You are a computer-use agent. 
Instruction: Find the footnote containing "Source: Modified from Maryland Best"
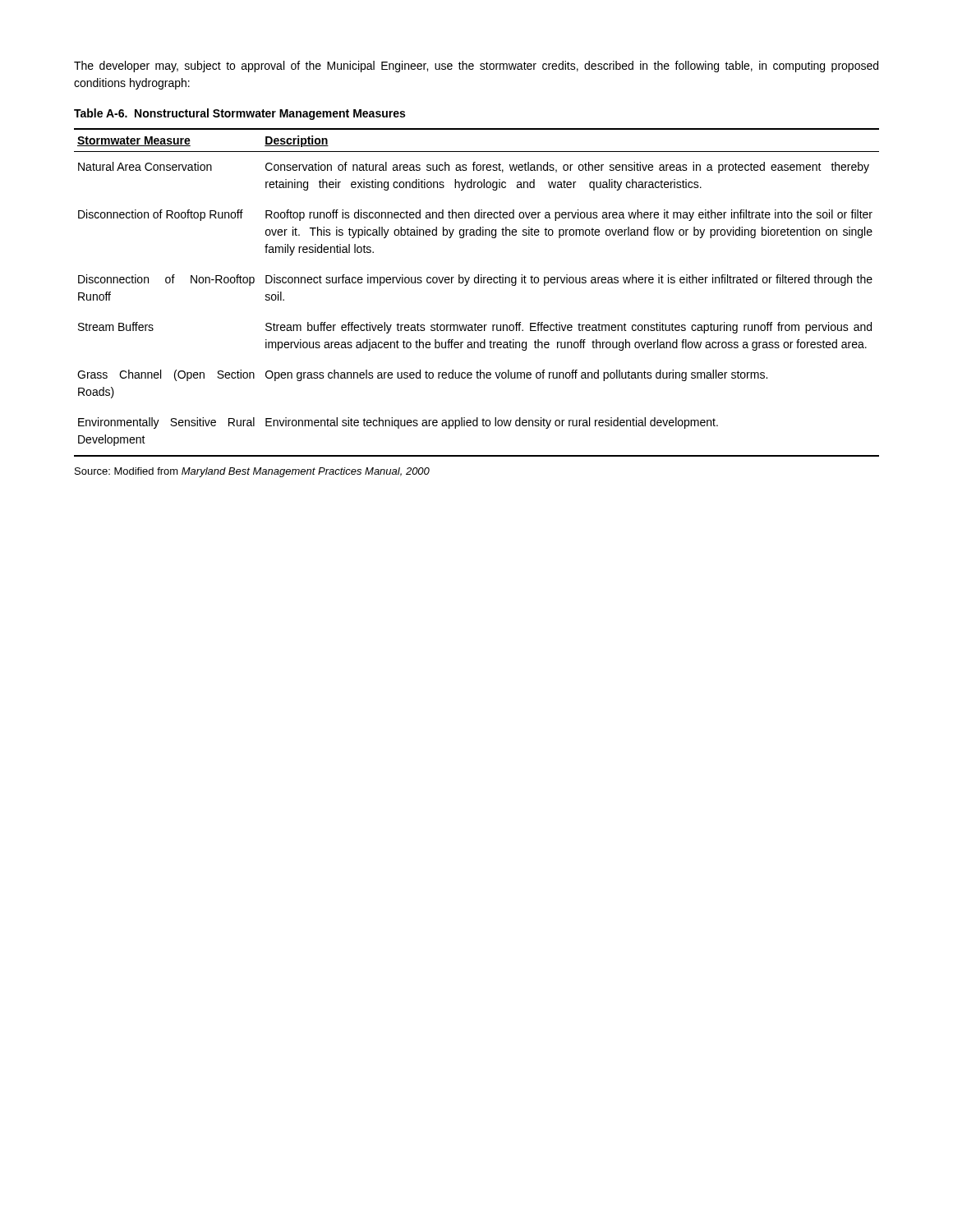coord(252,471)
